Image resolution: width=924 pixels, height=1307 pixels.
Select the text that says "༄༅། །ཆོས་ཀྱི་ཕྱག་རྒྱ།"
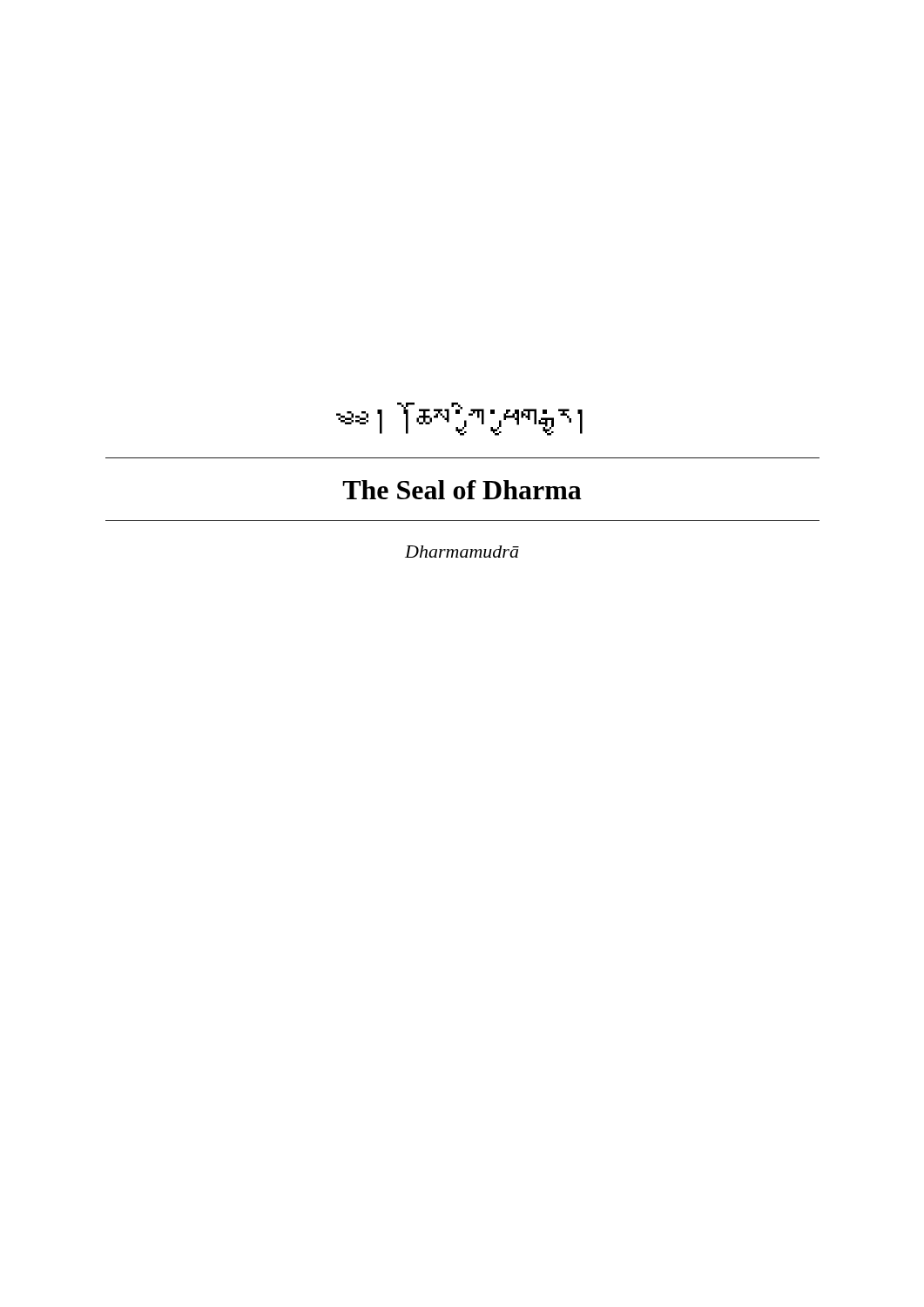coord(462,421)
